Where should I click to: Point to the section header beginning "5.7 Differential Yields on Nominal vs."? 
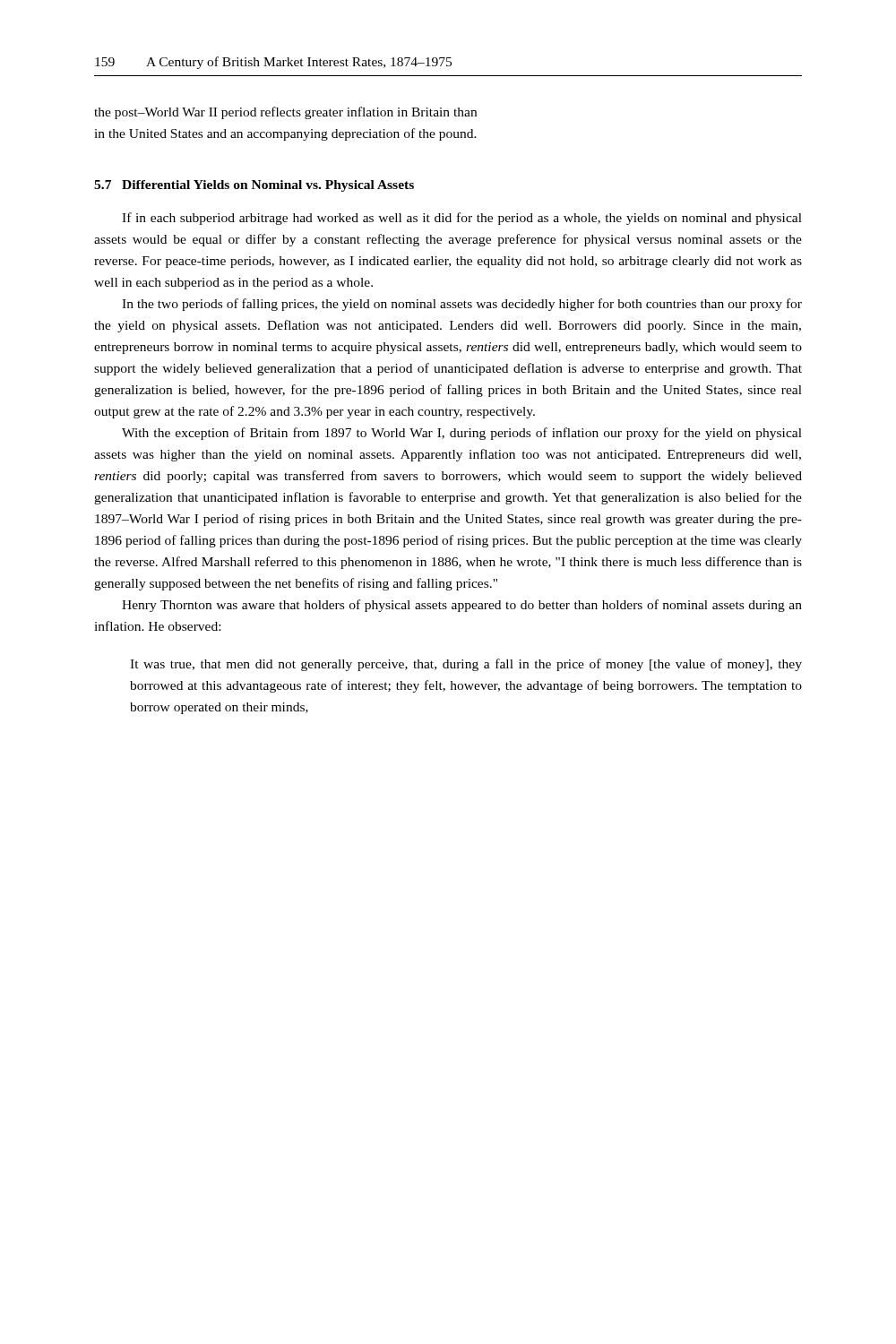254,184
